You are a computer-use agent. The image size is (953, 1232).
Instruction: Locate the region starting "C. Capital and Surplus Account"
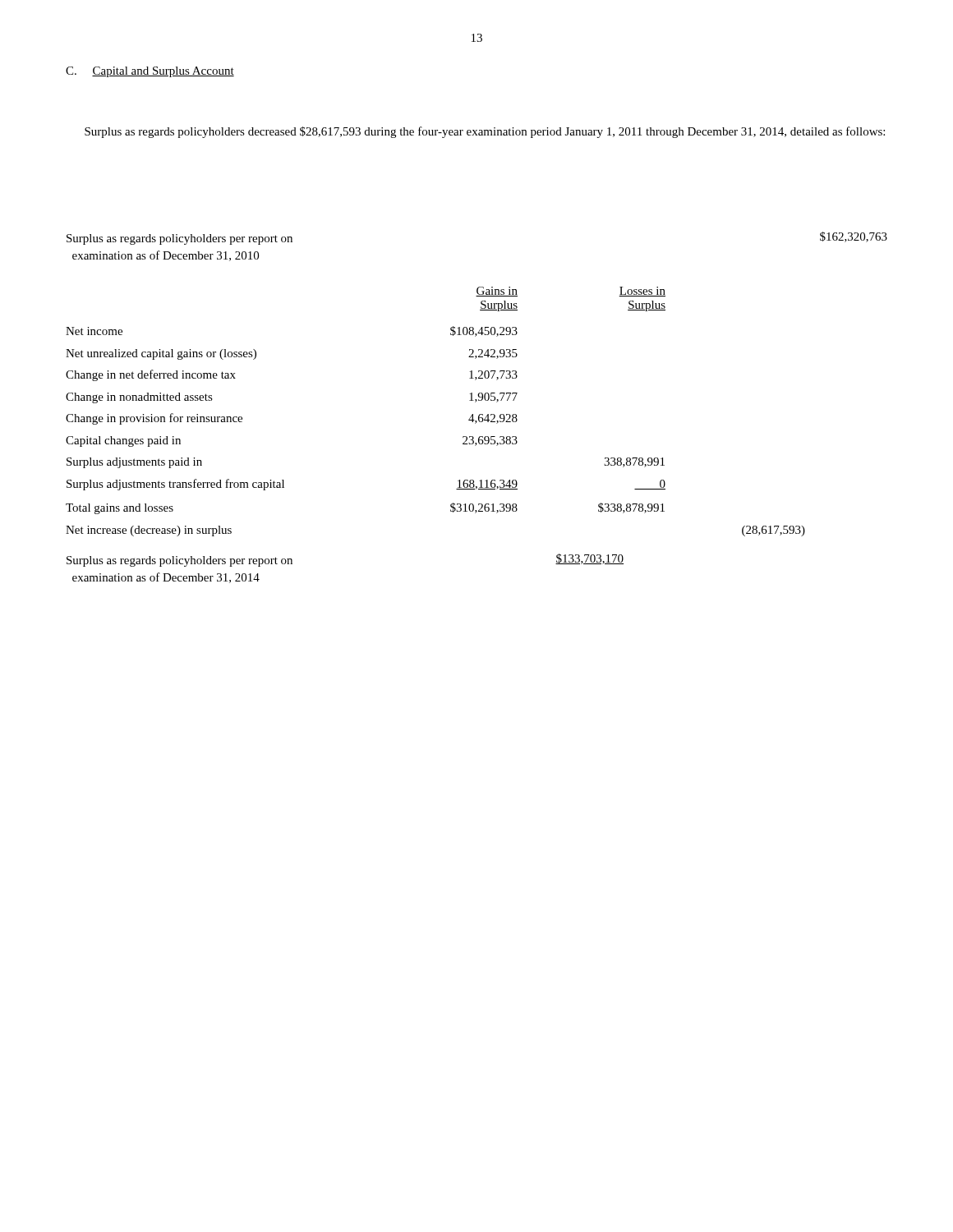tap(150, 71)
